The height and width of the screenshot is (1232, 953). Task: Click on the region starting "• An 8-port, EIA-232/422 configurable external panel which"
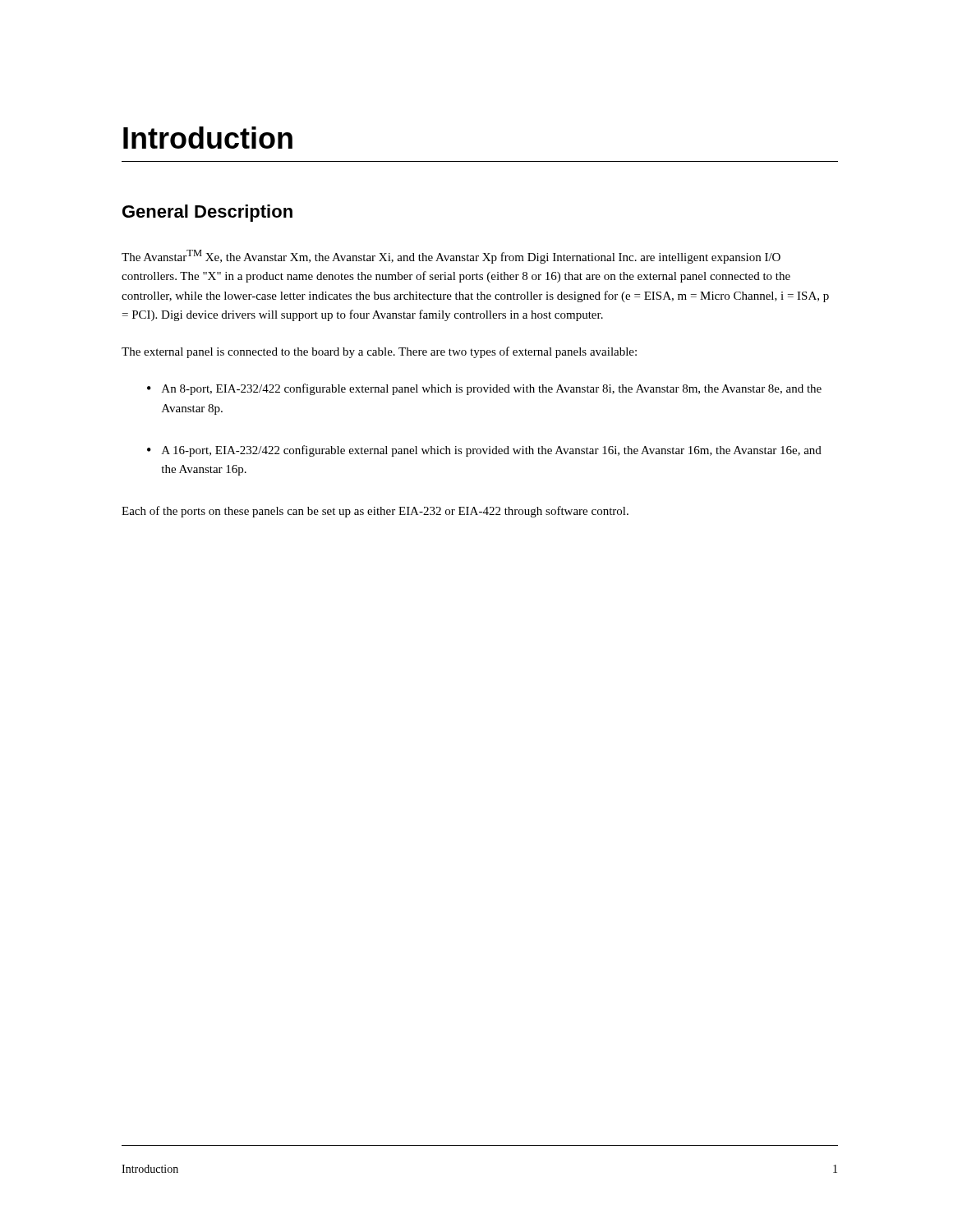(492, 399)
